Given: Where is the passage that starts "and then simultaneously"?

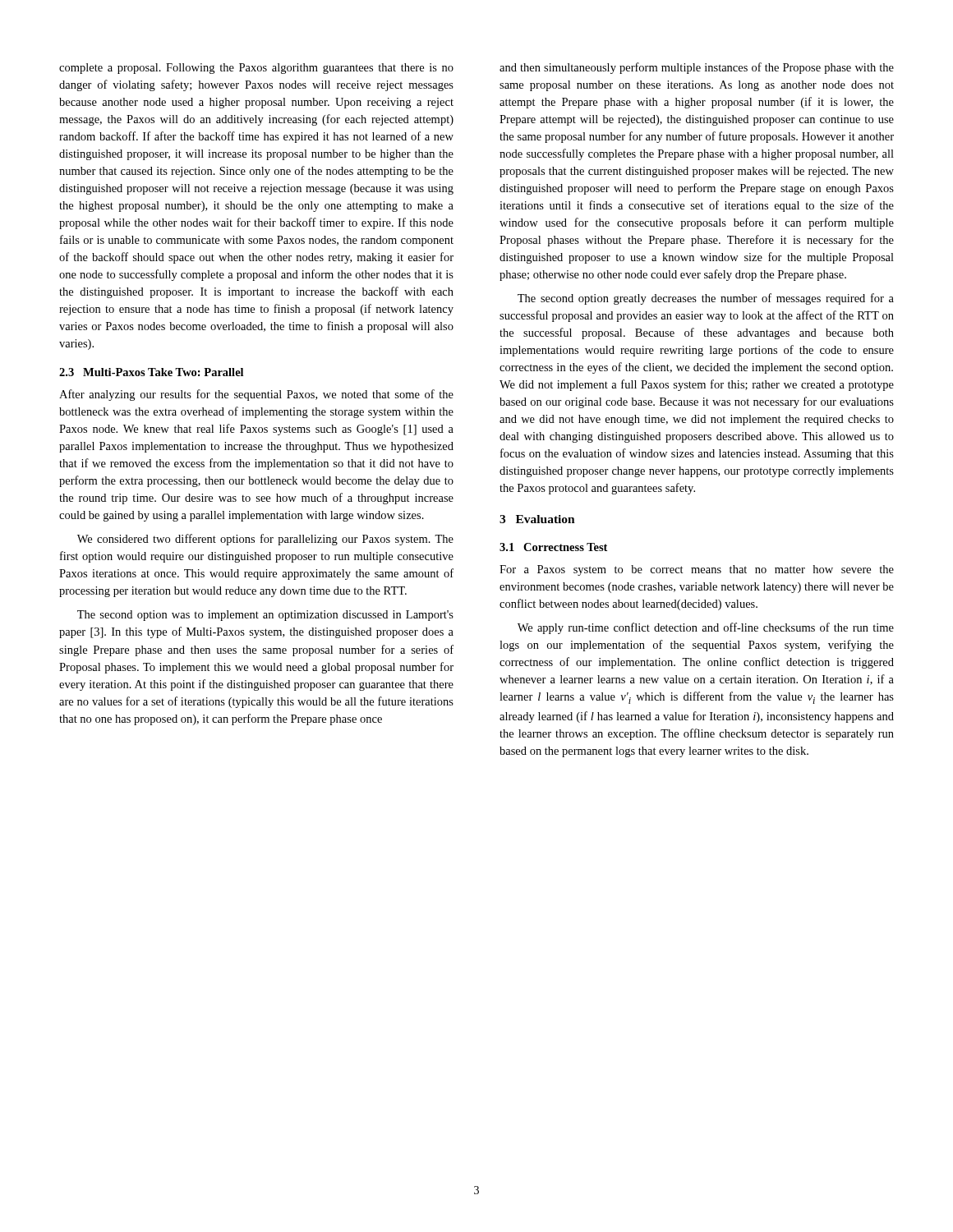Looking at the screenshot, I should pos(697,171).
